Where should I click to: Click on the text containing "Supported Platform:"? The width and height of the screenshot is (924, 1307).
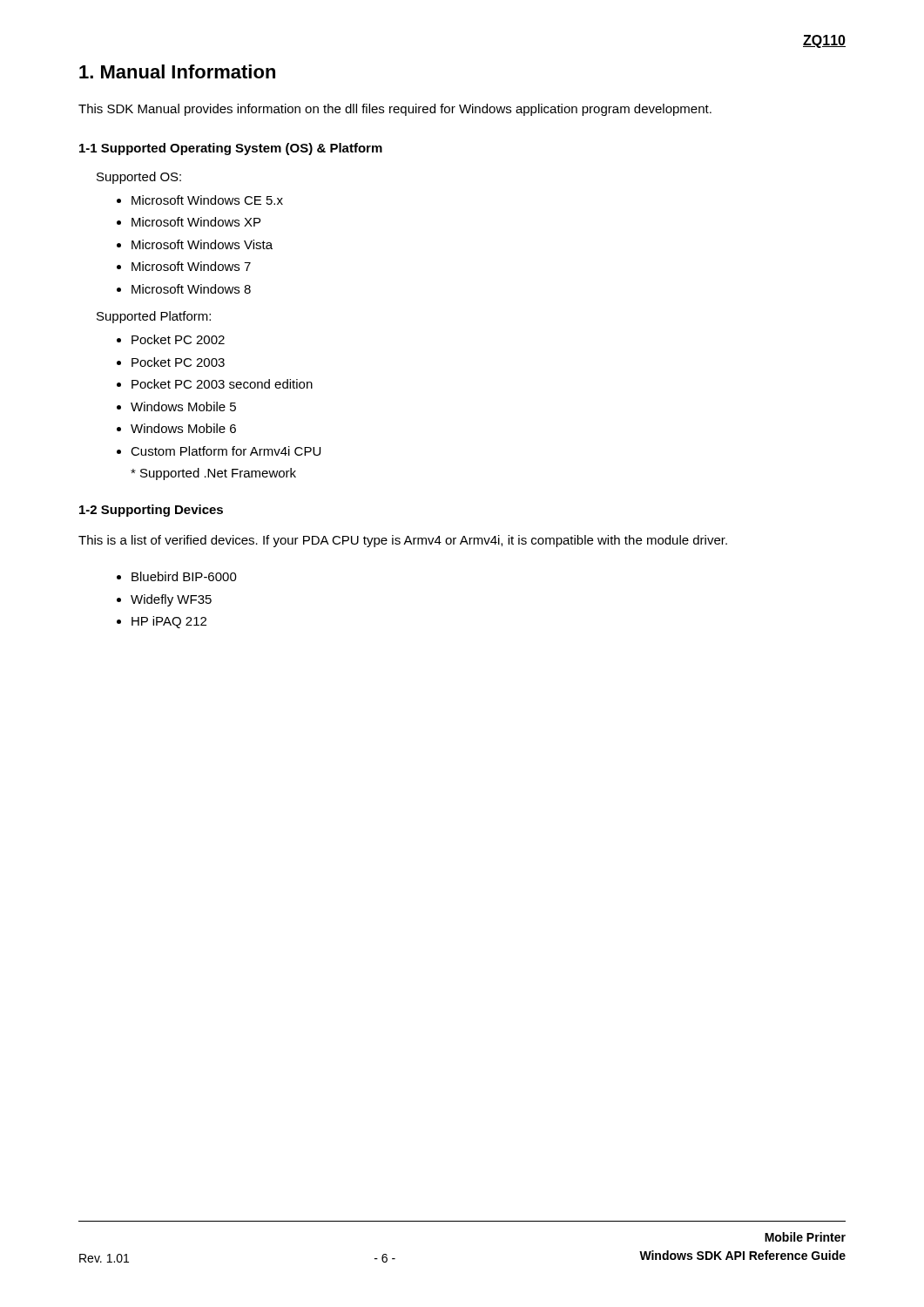(x=154, y=316)
